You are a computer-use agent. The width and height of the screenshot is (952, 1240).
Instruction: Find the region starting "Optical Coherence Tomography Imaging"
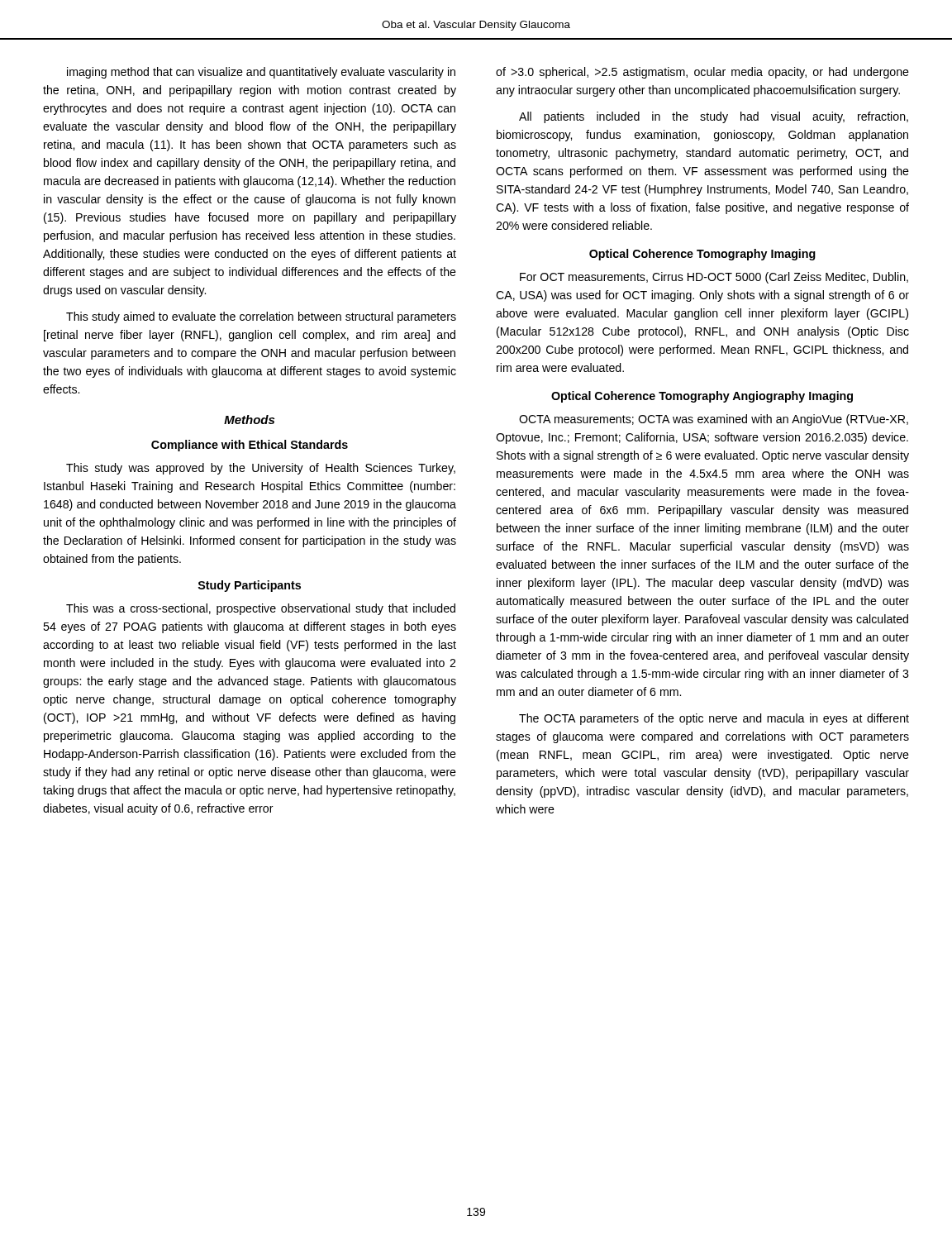[702, 254]
